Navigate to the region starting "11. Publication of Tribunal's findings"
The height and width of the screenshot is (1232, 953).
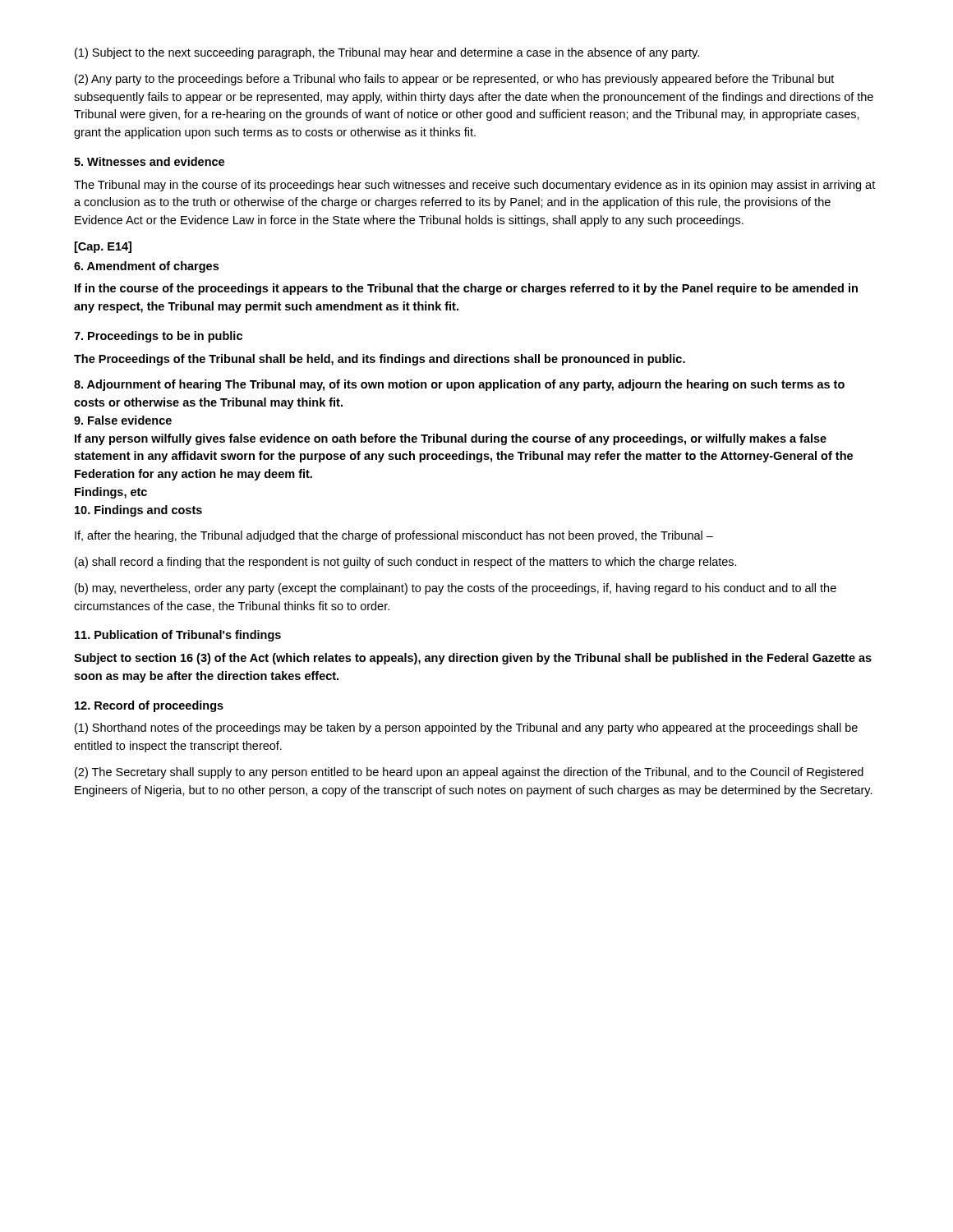point(178,635)
